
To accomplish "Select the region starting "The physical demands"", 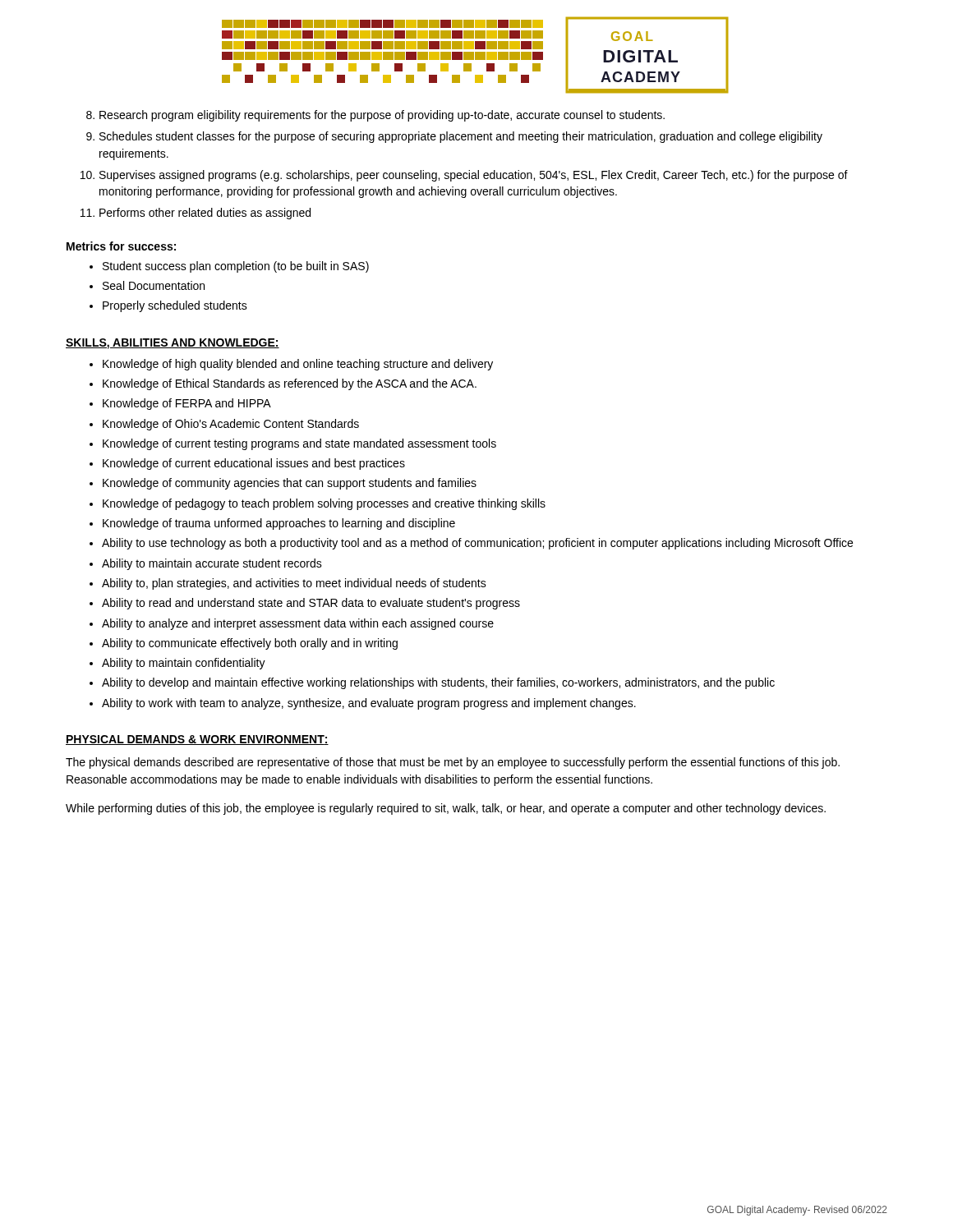I will (453, 771).
